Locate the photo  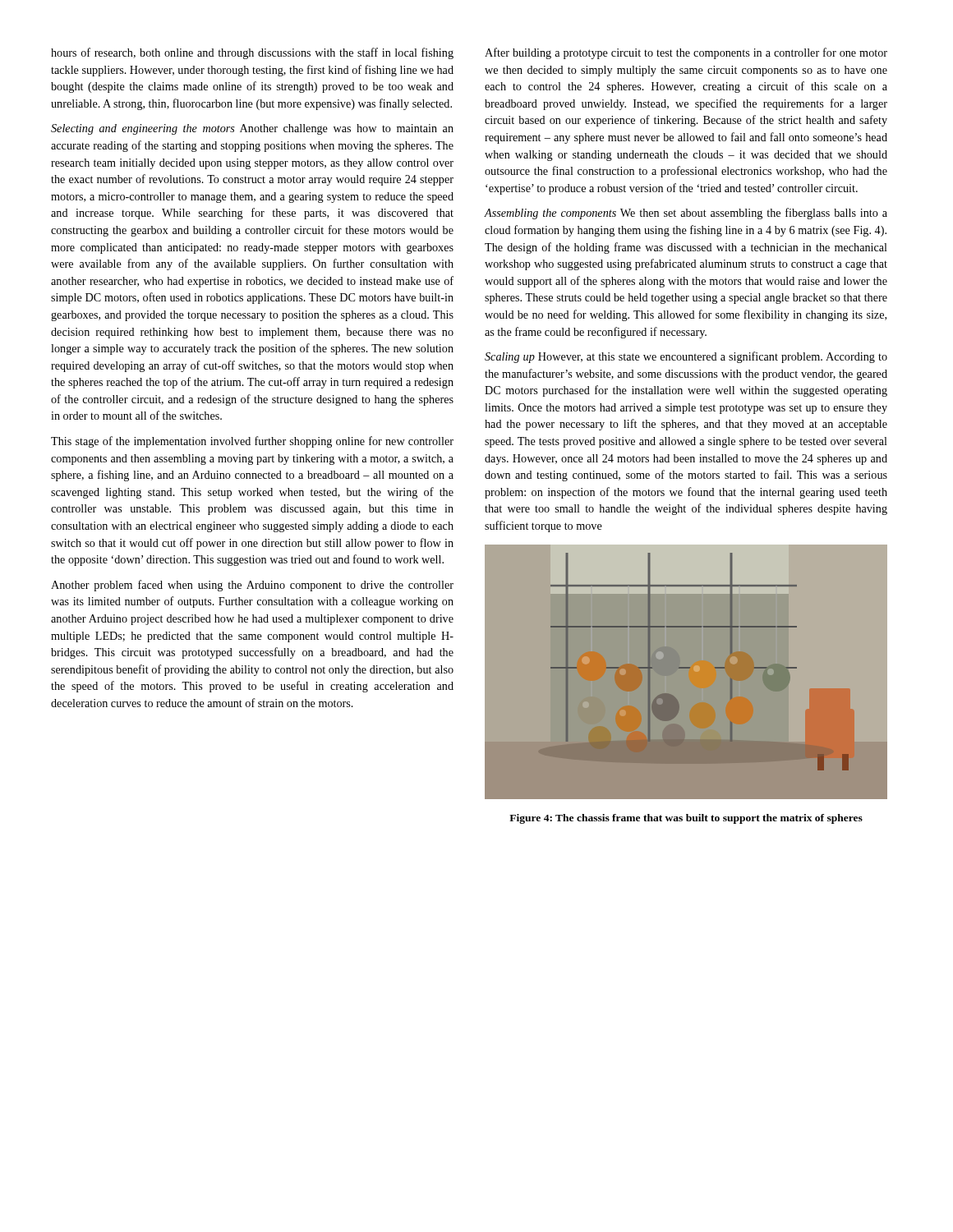click(686, 674)
